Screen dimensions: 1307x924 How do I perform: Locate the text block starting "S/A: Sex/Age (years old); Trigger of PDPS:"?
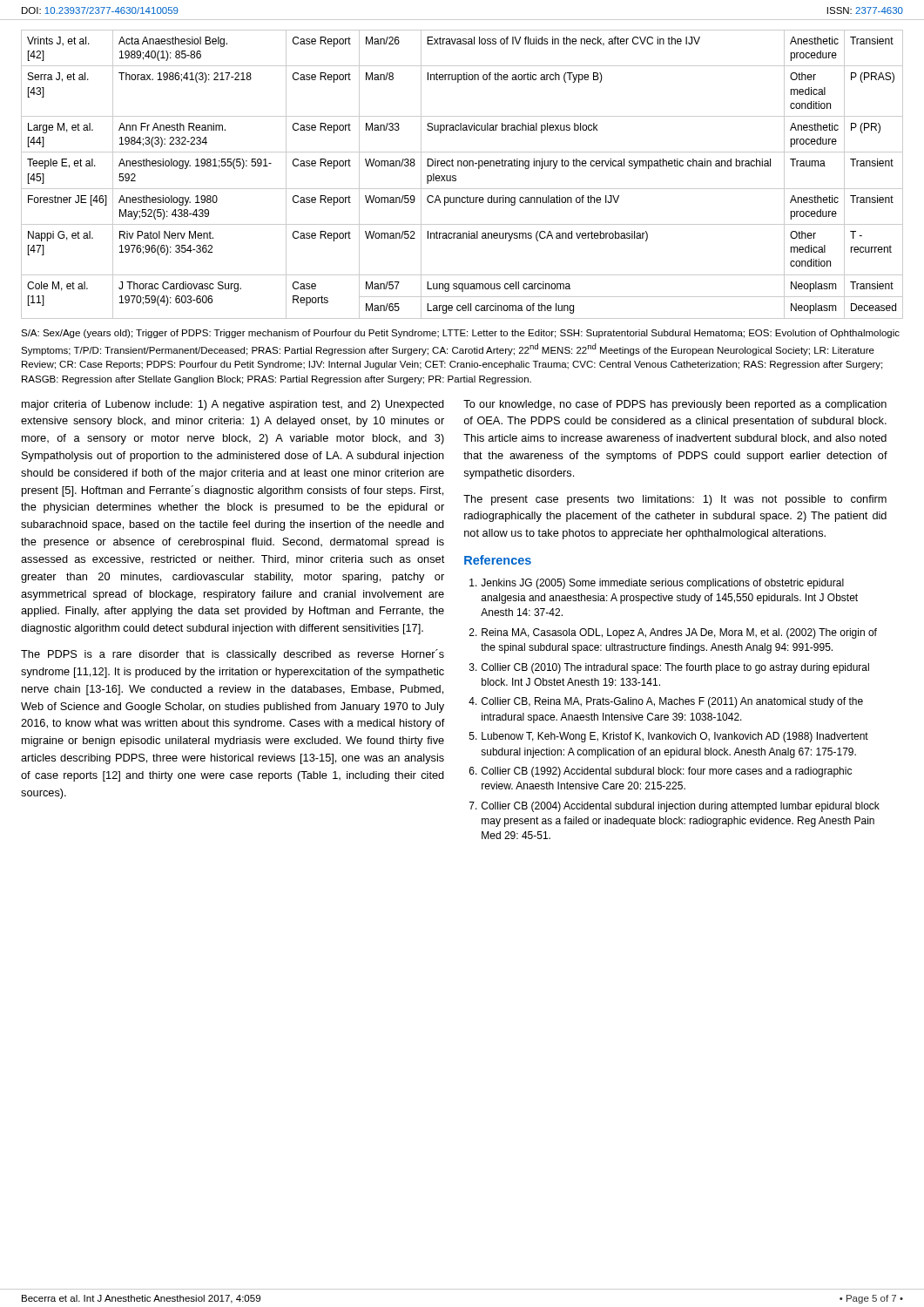click(460, 356)
